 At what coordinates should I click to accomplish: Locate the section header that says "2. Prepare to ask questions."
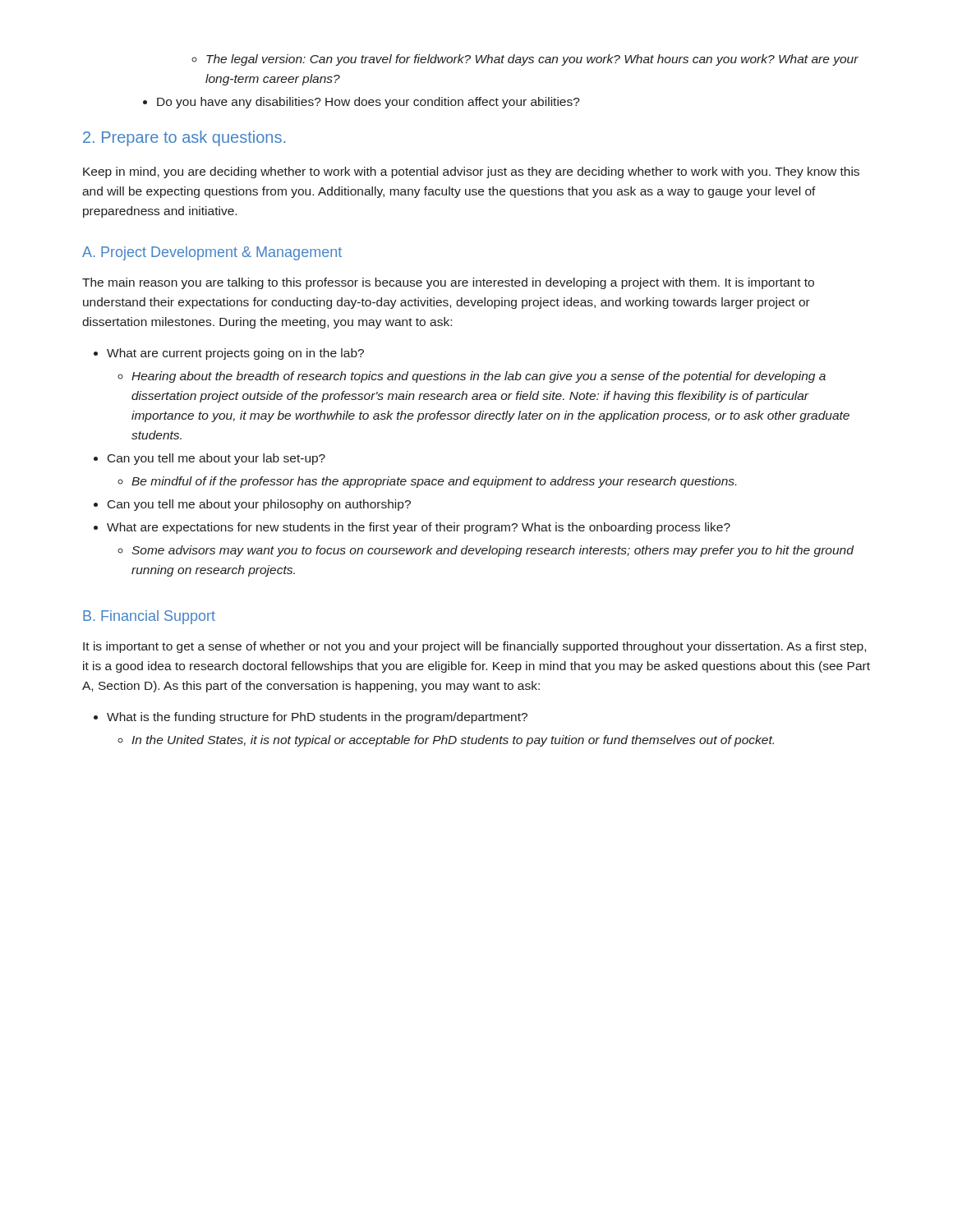pyautogui.click(x=184, y=137)
